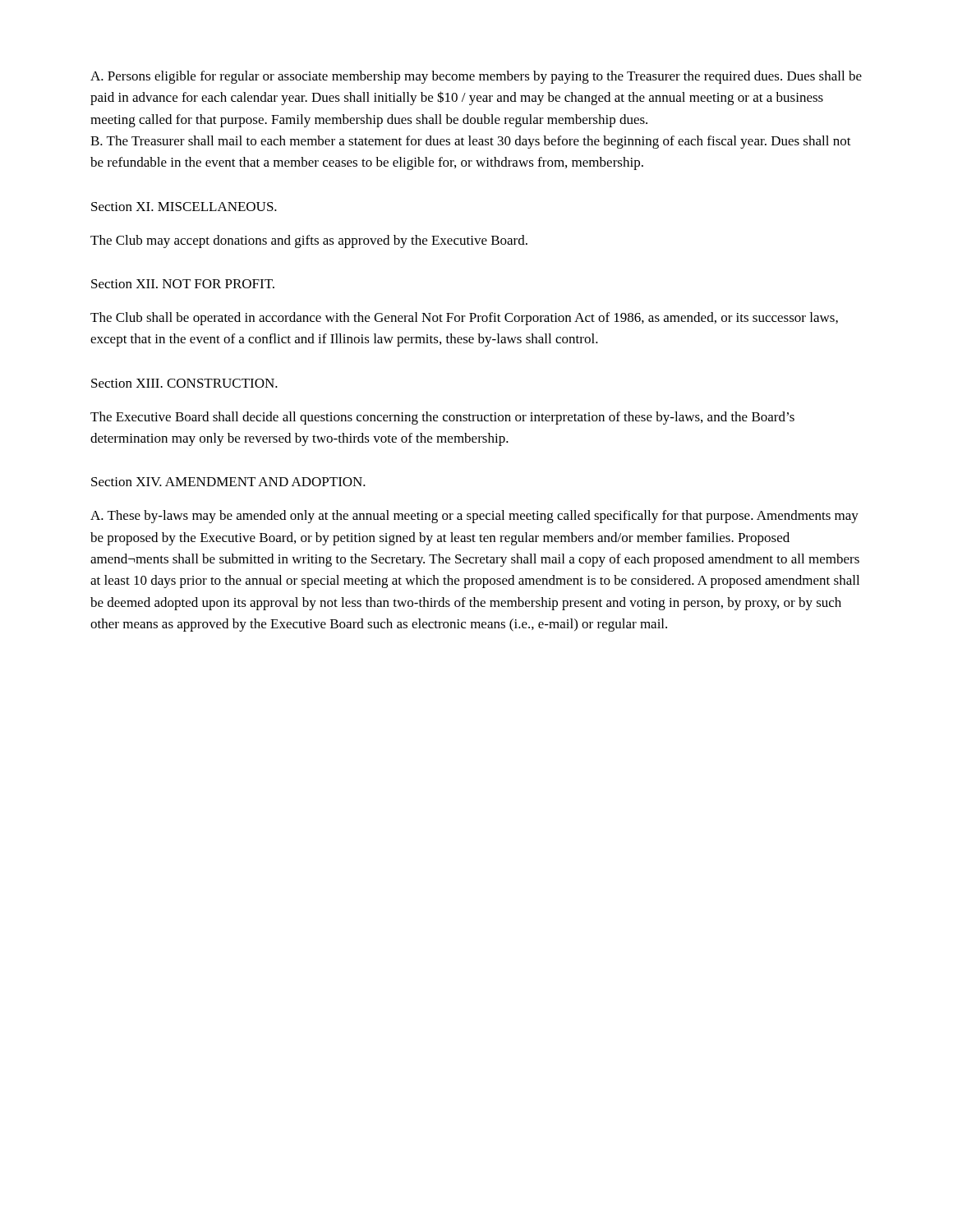The height and width of the screenshot is (1232, 953).
Task: Locate the text "Section XI. MISCELLANEOUS."
Action: [x=184, y=206]
